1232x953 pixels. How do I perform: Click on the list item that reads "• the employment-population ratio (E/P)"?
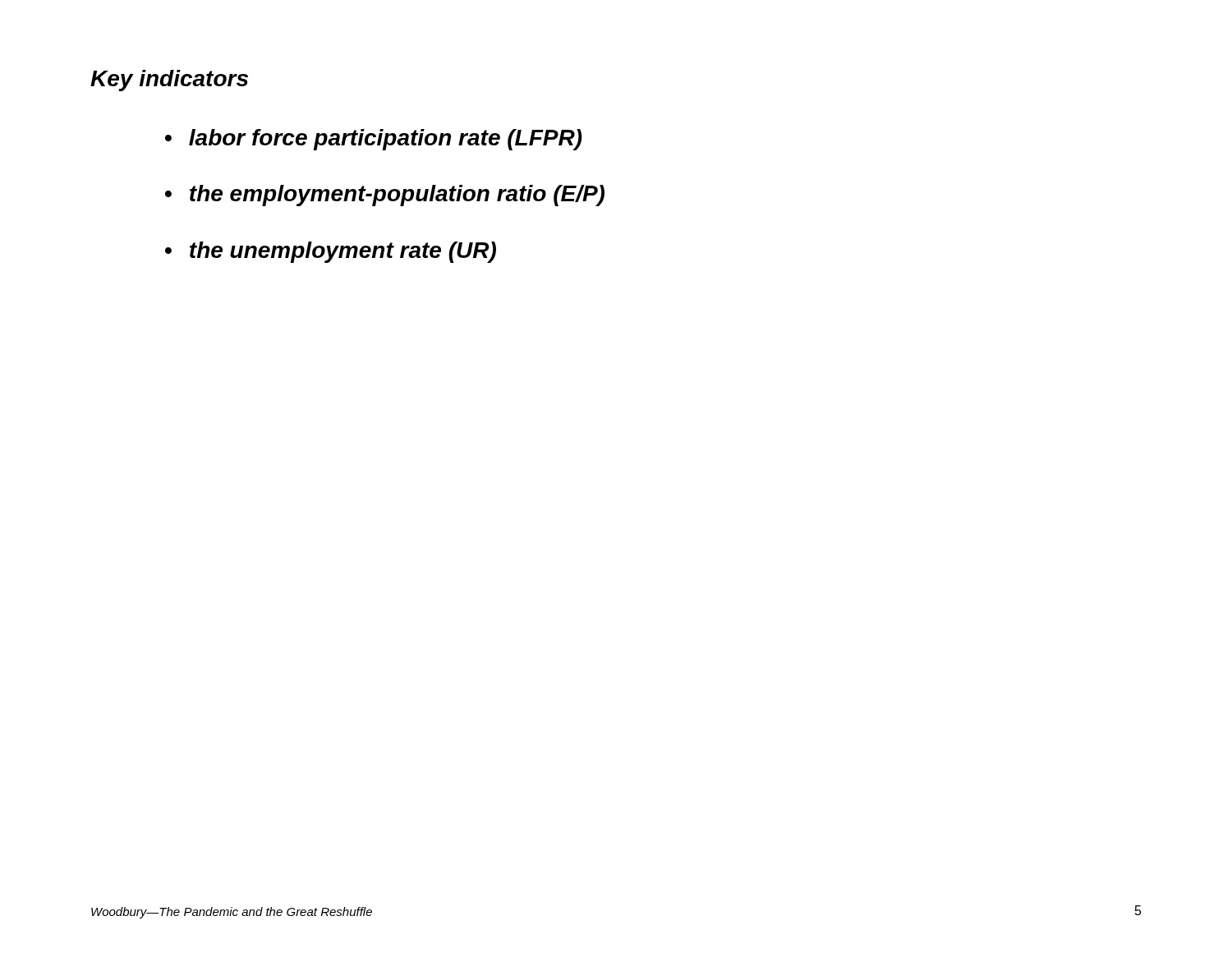point(385,194)
